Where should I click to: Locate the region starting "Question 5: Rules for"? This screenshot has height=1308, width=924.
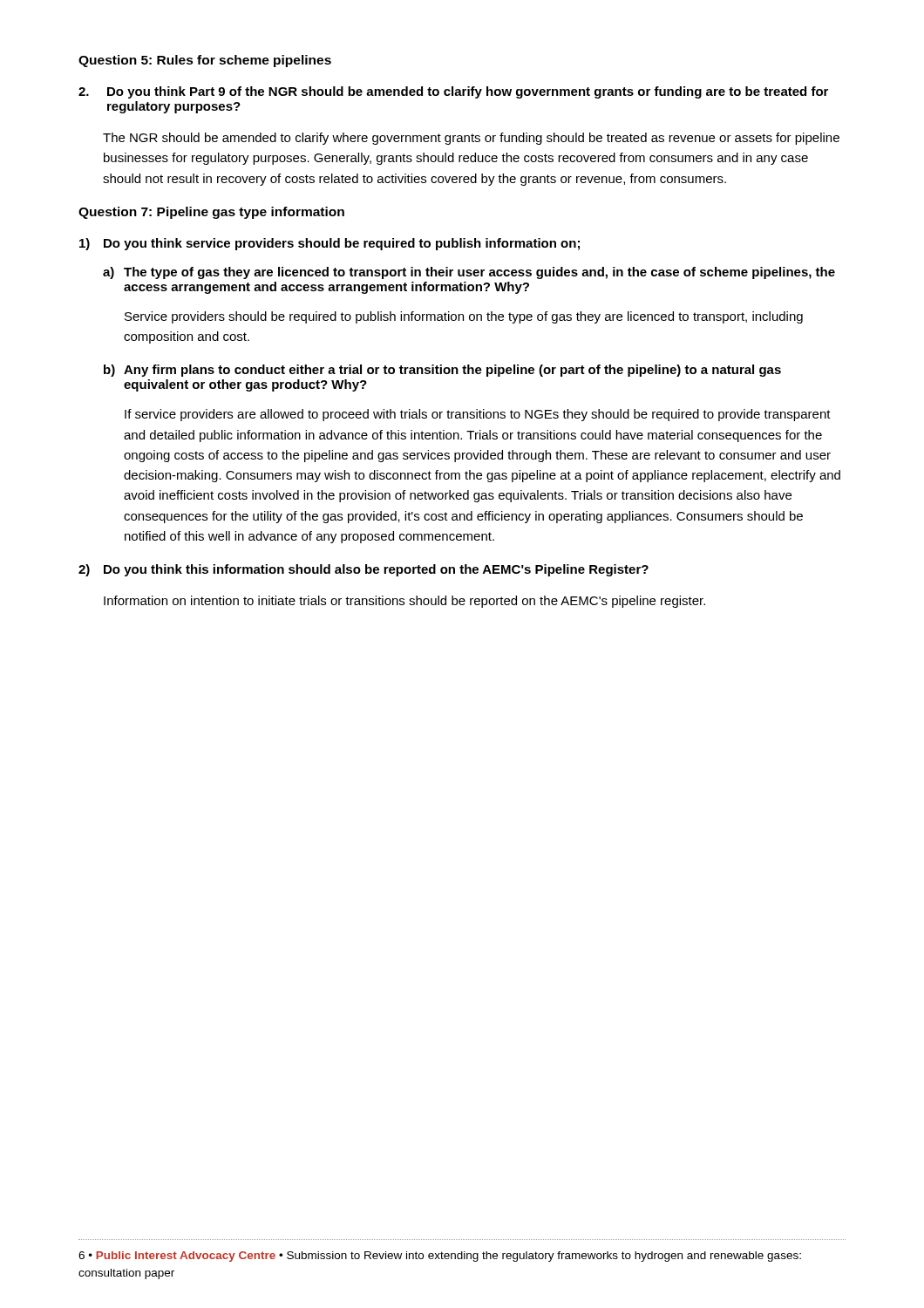205,60
